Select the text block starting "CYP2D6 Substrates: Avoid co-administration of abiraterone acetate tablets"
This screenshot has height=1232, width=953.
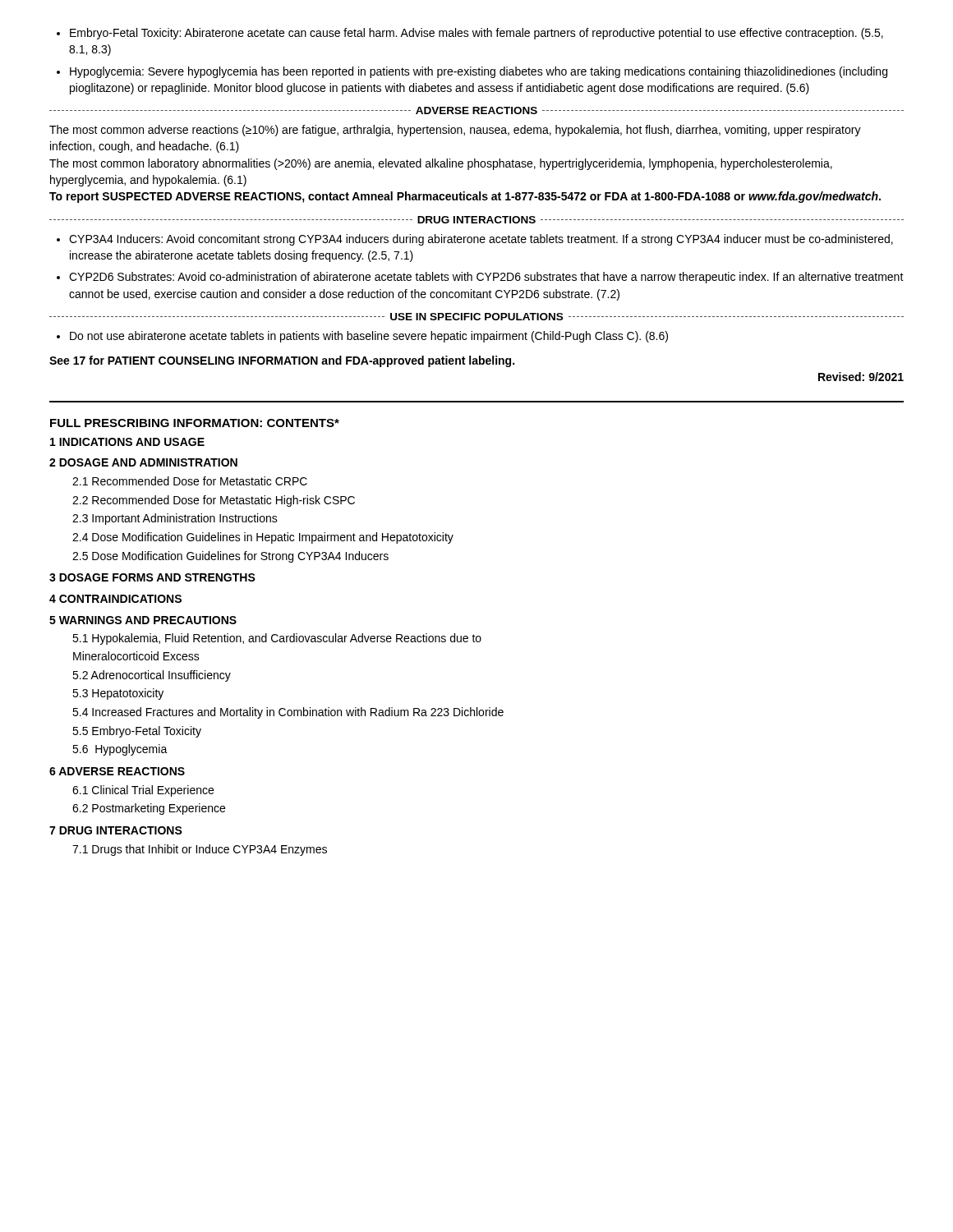coord(486,285)
